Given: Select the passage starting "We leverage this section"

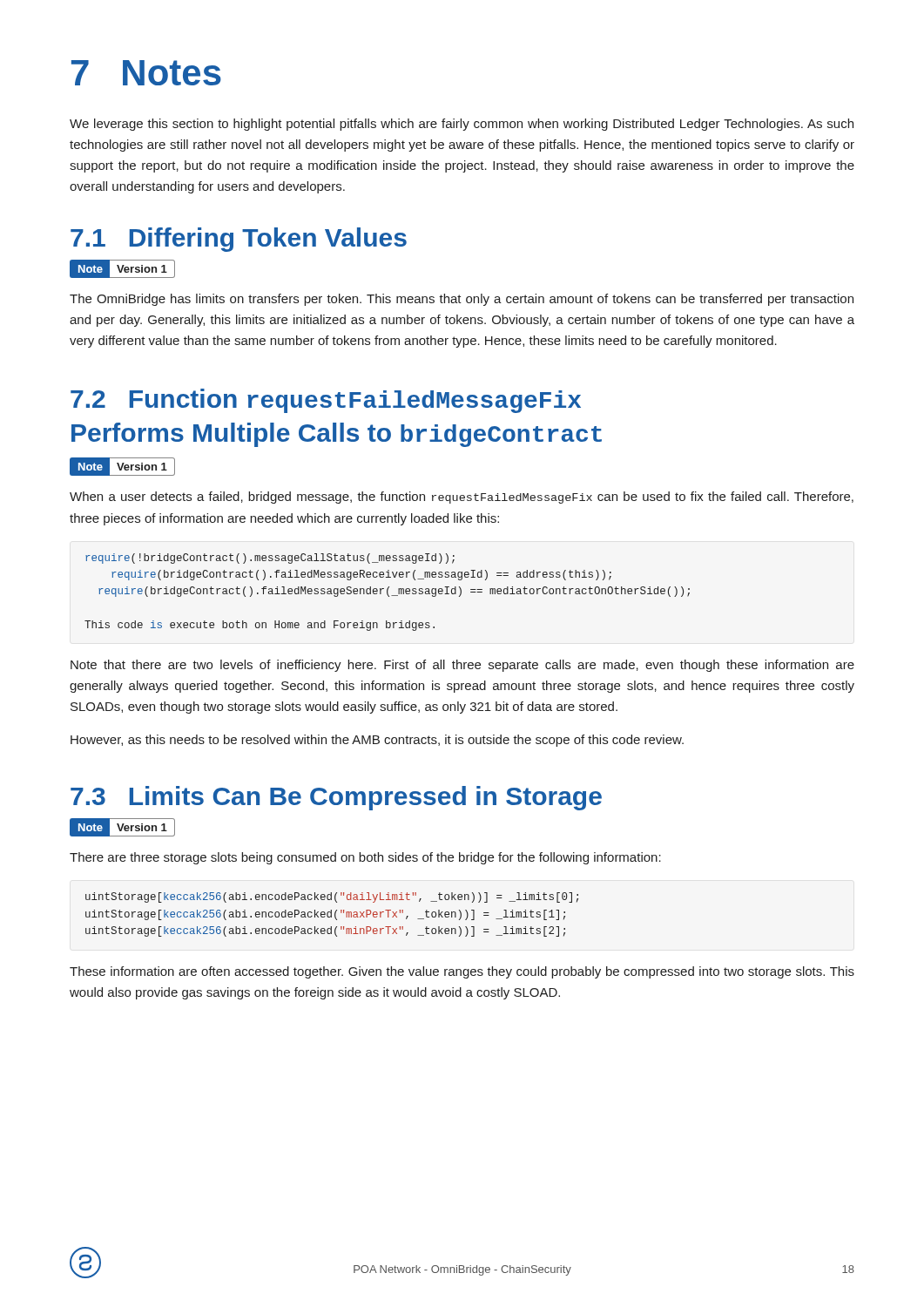Looking at the screenshot, I should [x=462, y=155].
